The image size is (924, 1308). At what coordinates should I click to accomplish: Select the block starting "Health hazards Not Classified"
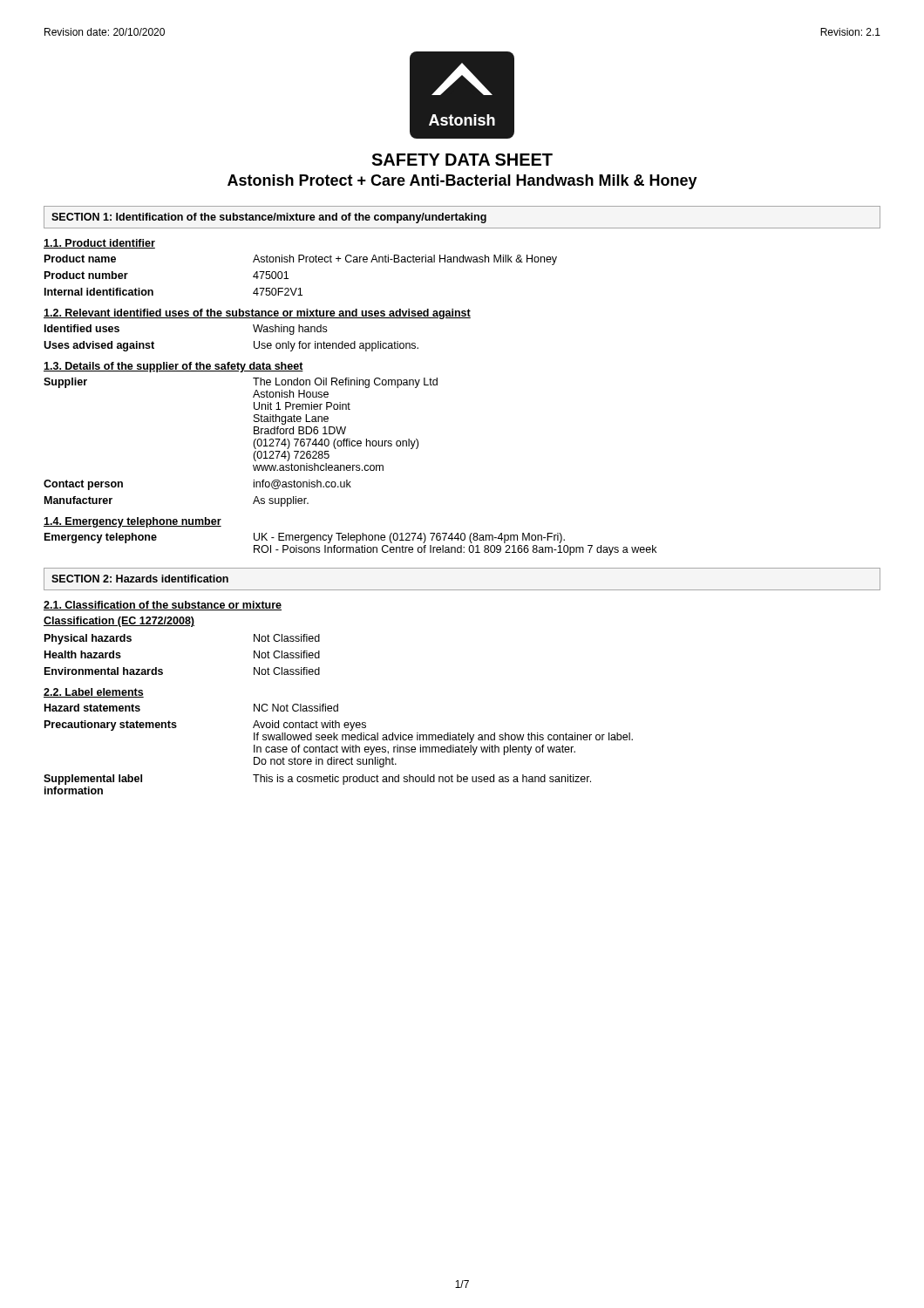[88, 654]
